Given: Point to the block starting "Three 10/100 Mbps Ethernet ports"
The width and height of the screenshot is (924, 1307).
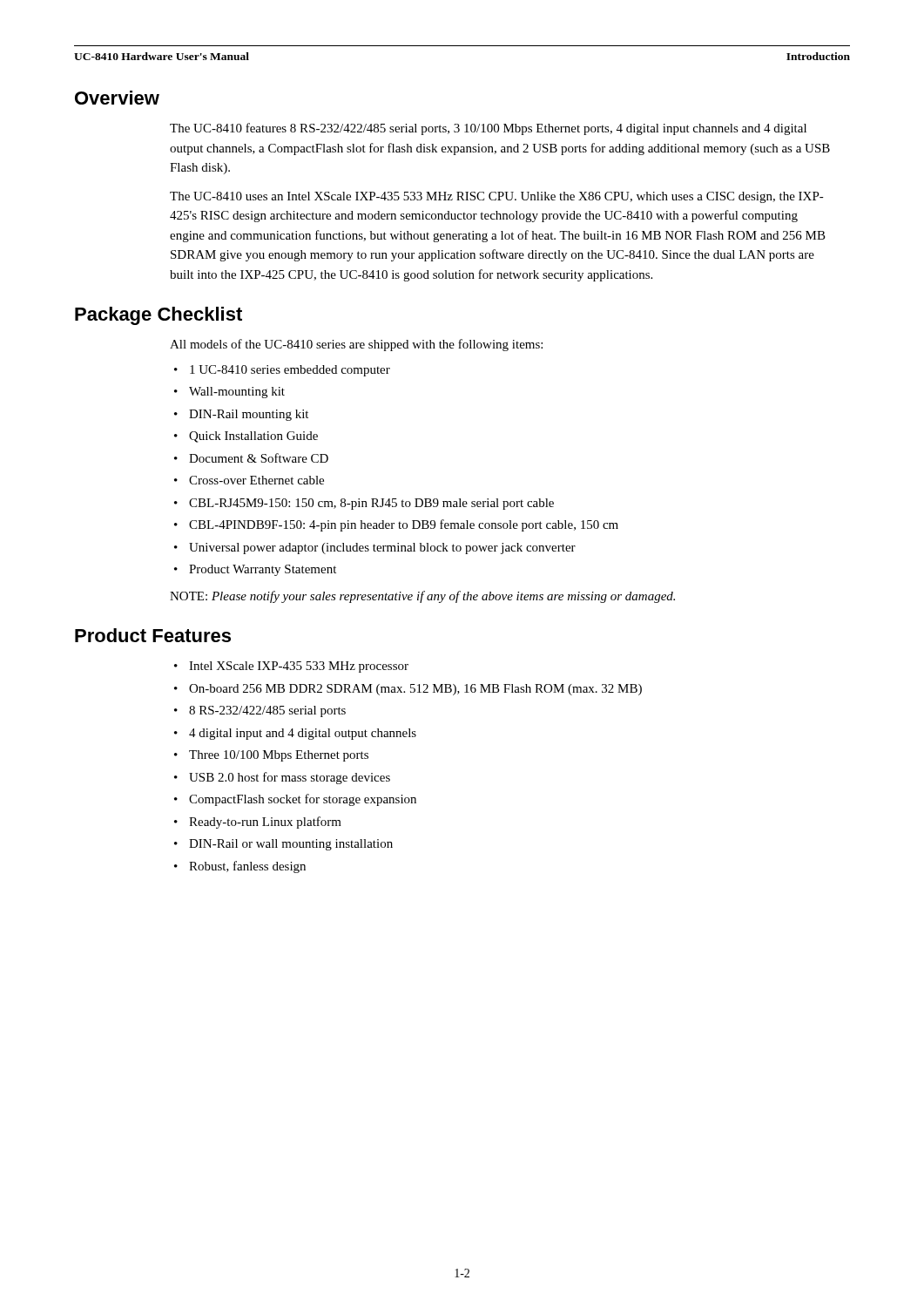Looking at the screenshot, I should (279, 755).
